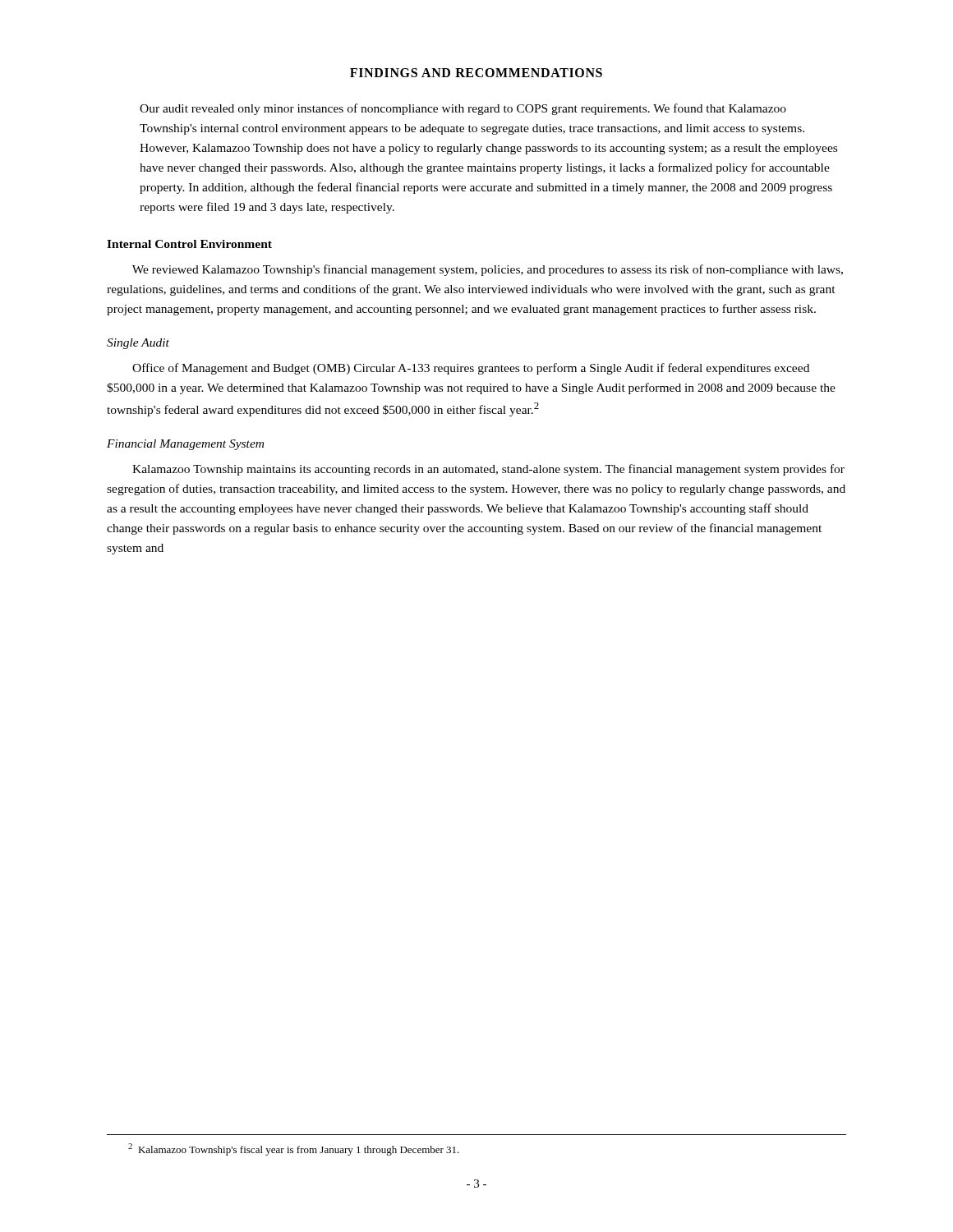953x1232 pixels.
Task: Find the section header that reads "Single Audit"
Action: pos(138,342)
